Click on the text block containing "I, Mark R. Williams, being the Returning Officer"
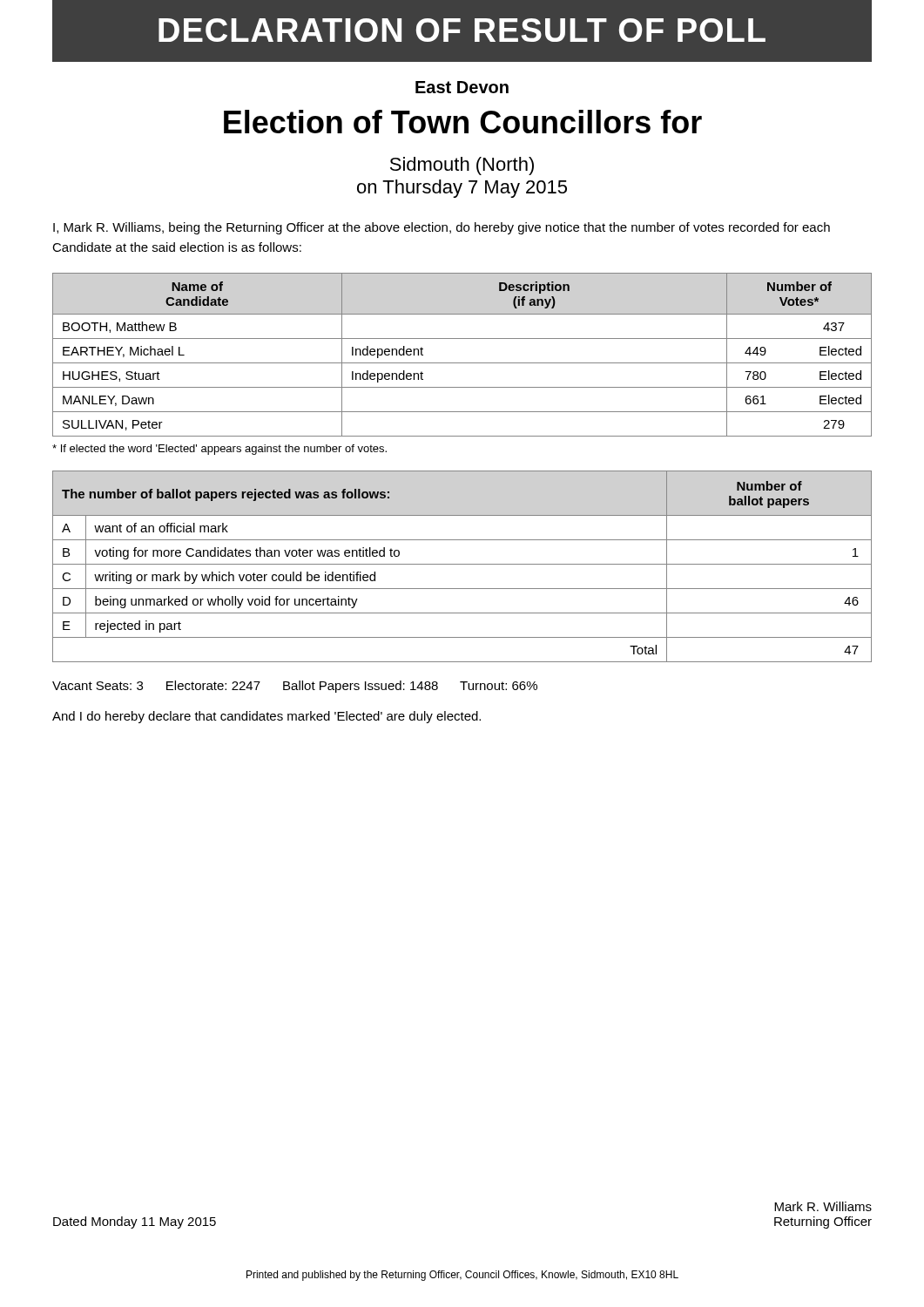The image size is (924, 1307). pyautogui.click(x=441, y=237)
